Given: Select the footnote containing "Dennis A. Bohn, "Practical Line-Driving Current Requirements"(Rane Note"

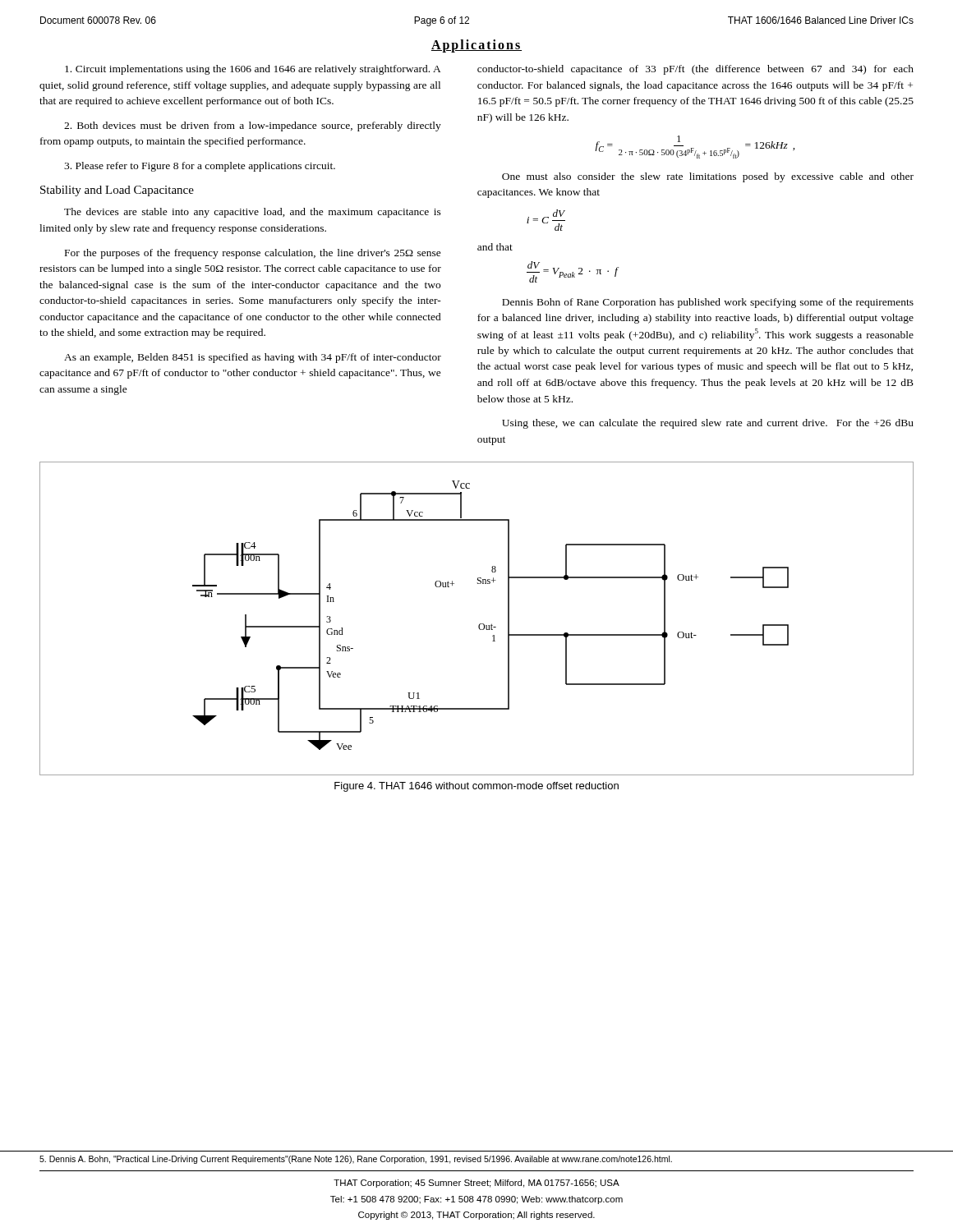Looking at the screenshot, I should [x=356, y=1159].
